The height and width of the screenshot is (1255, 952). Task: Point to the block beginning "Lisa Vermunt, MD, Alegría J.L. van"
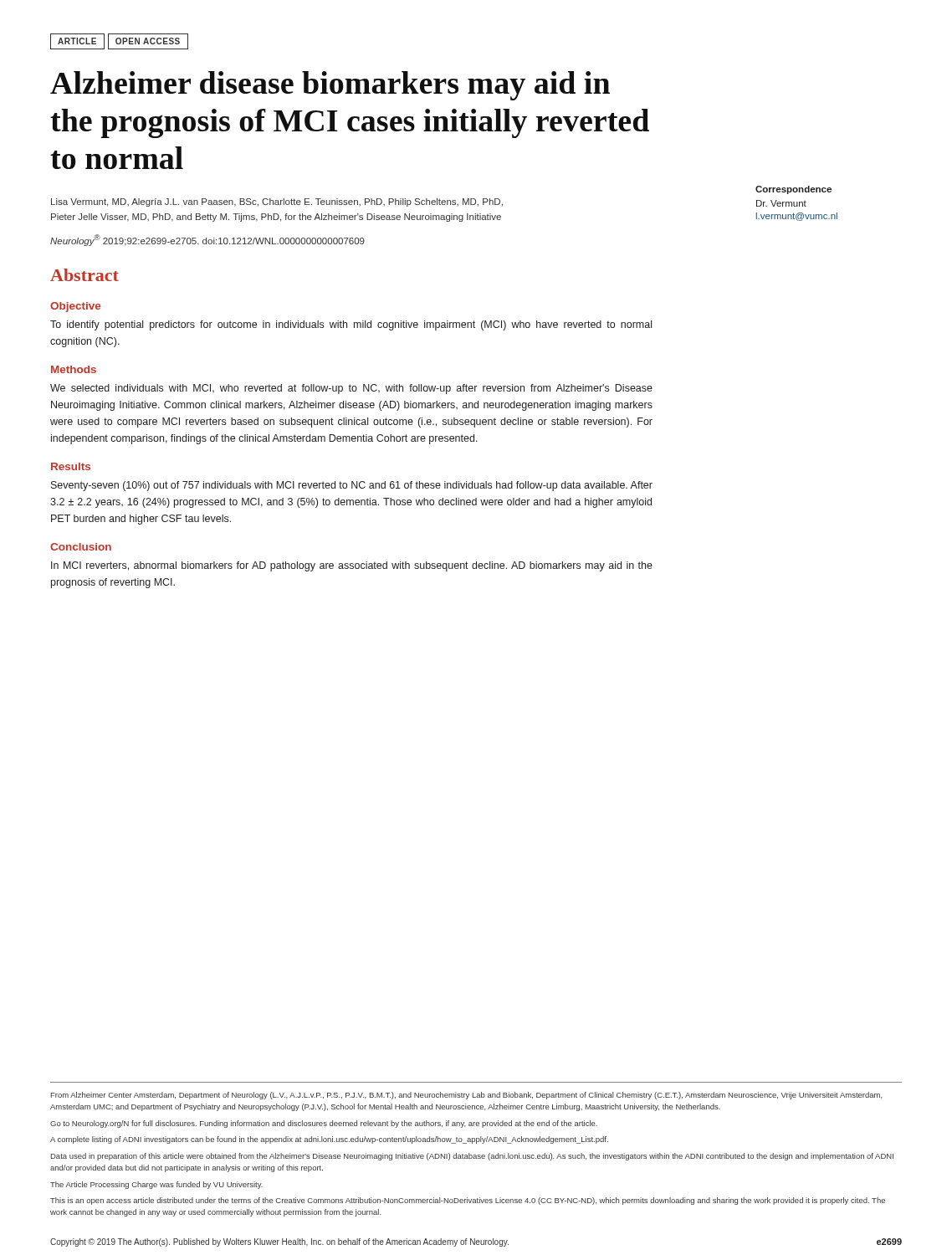click(277, 209)
